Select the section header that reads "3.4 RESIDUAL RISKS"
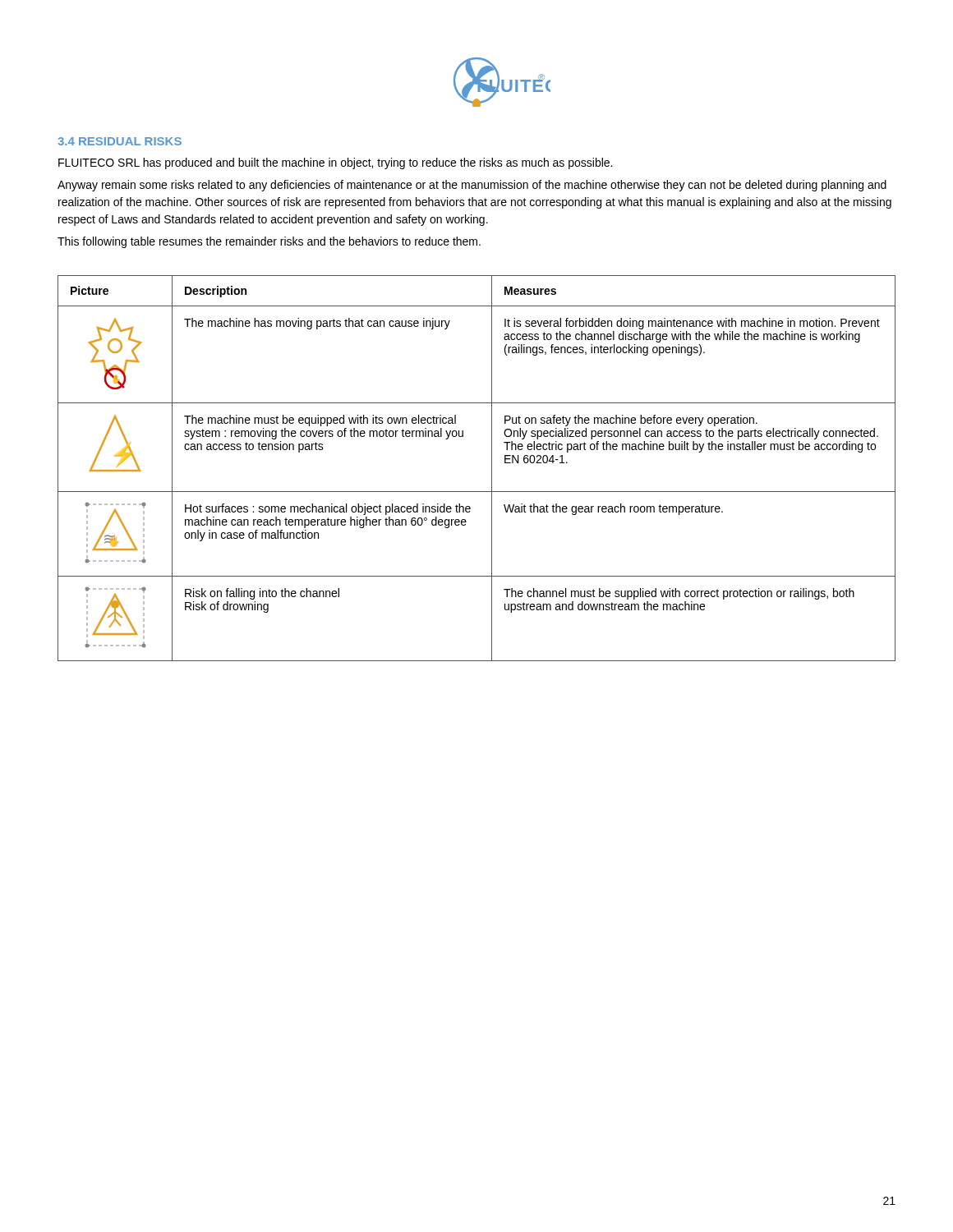Viewport: 953px width, 1232px height. (120, 141)
